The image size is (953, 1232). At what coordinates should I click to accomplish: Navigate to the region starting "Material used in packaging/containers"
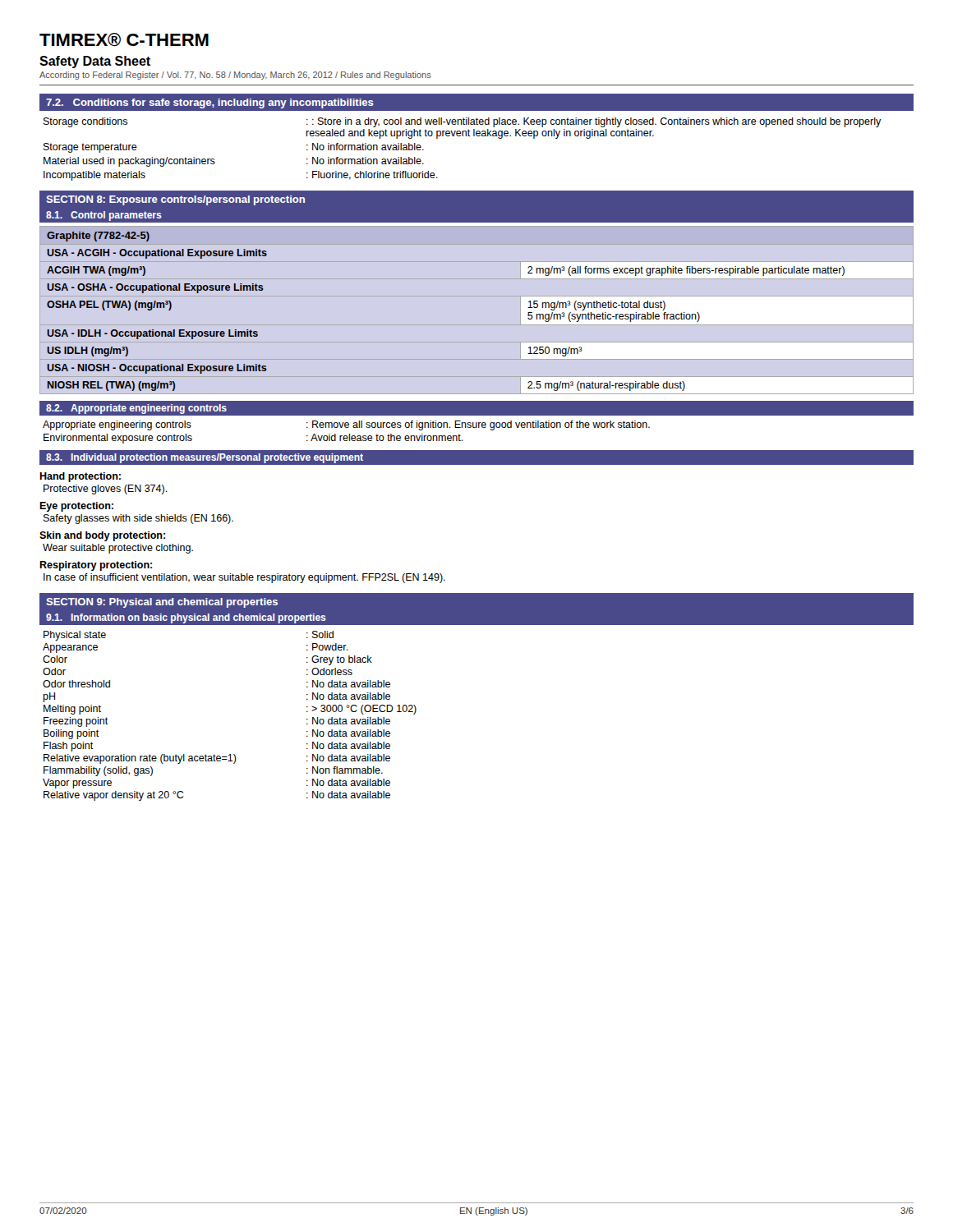point(135,161)
